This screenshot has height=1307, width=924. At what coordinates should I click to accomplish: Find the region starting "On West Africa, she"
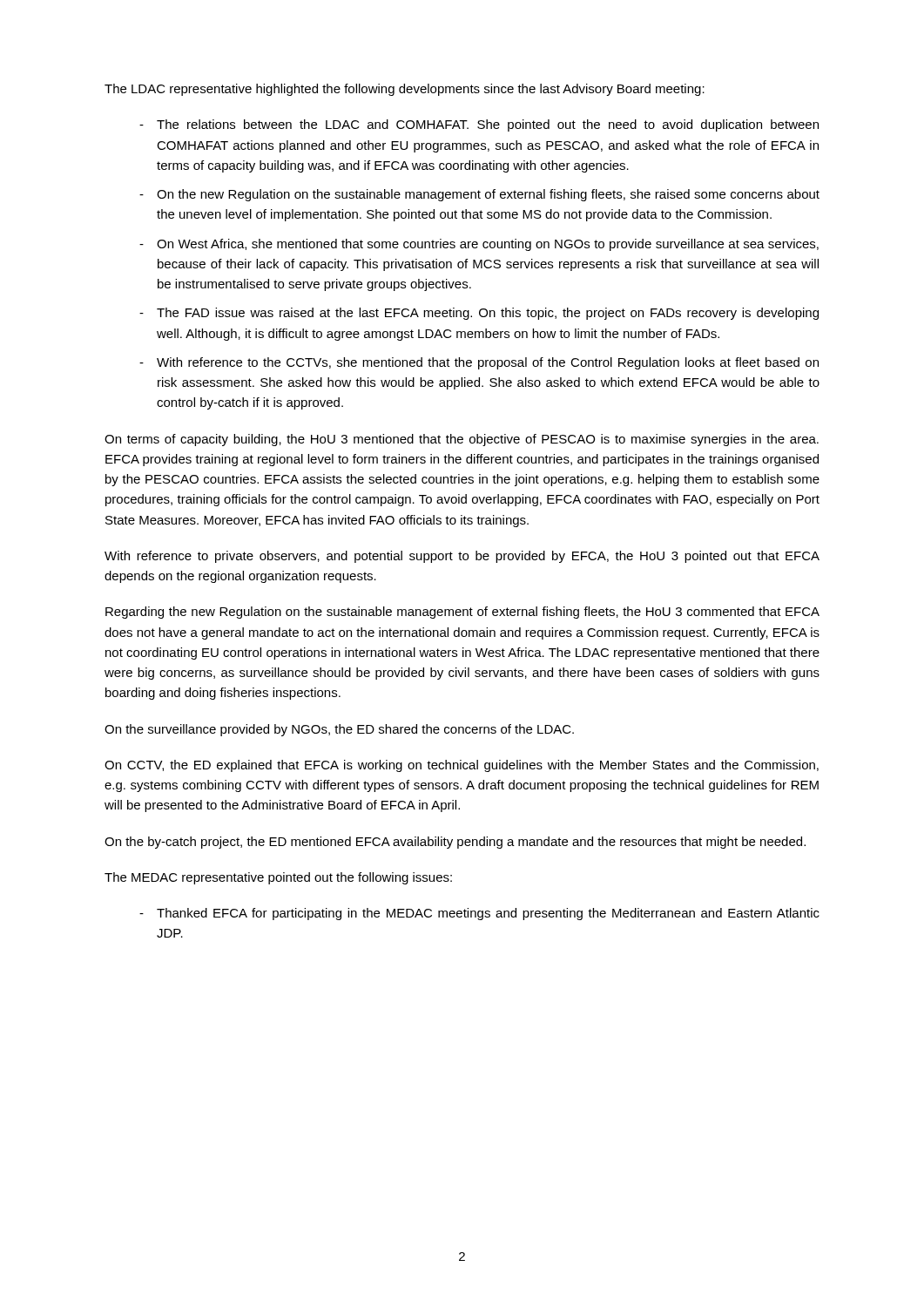click(x=488, y=263)
